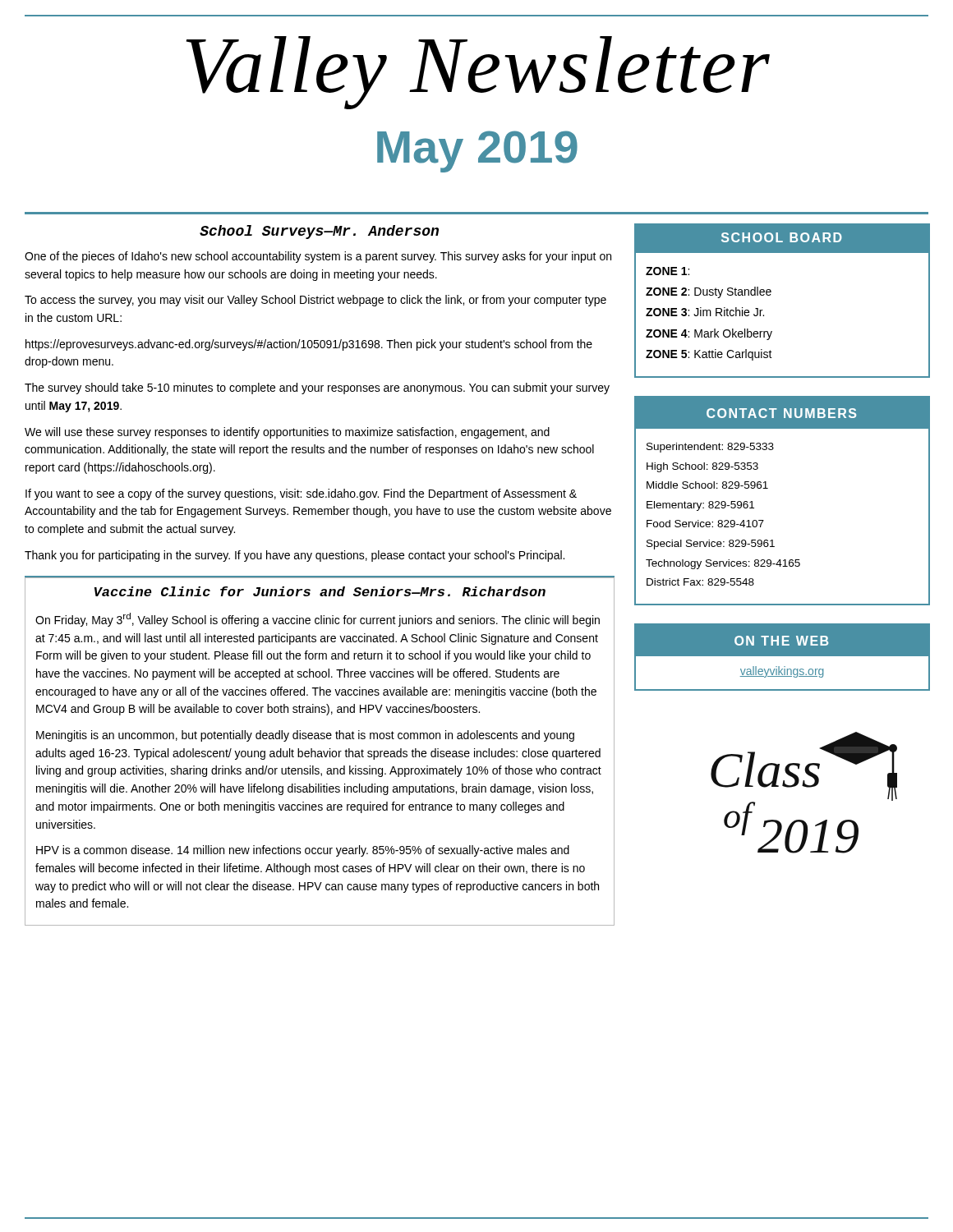Navigate to the element starting "https://eprovesurveys.advanc-ed.org/surveys/#/action/105091/p31698. Then pick your student's school from the"
The width and height of the screenshot is (953, 1232).
309,353
